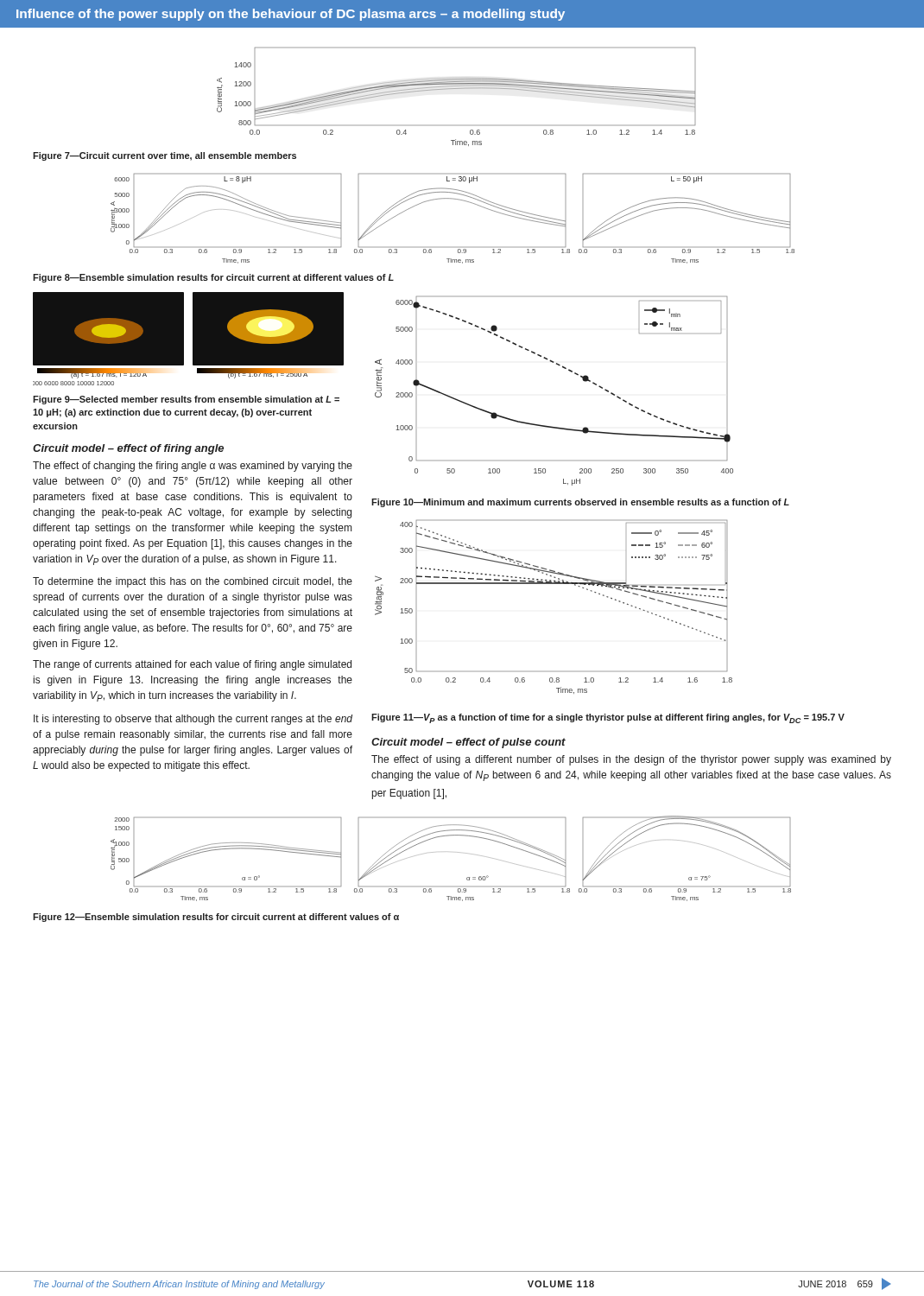The height and width of the screenshot is (1296, 924).
Task: Find the line chart
Action: click(x=631, y=612)
